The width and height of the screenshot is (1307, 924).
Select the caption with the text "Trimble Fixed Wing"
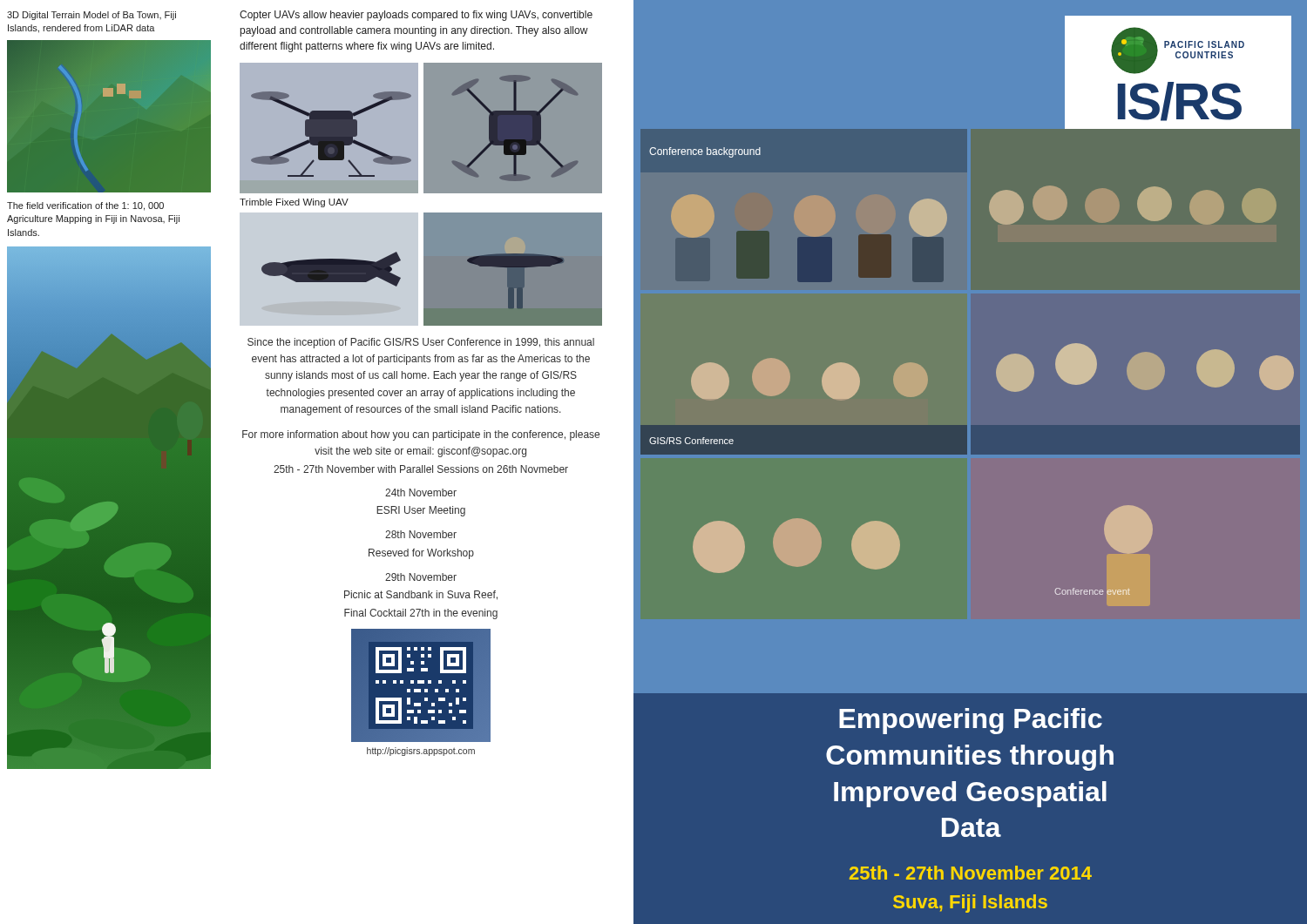[294, 202]
